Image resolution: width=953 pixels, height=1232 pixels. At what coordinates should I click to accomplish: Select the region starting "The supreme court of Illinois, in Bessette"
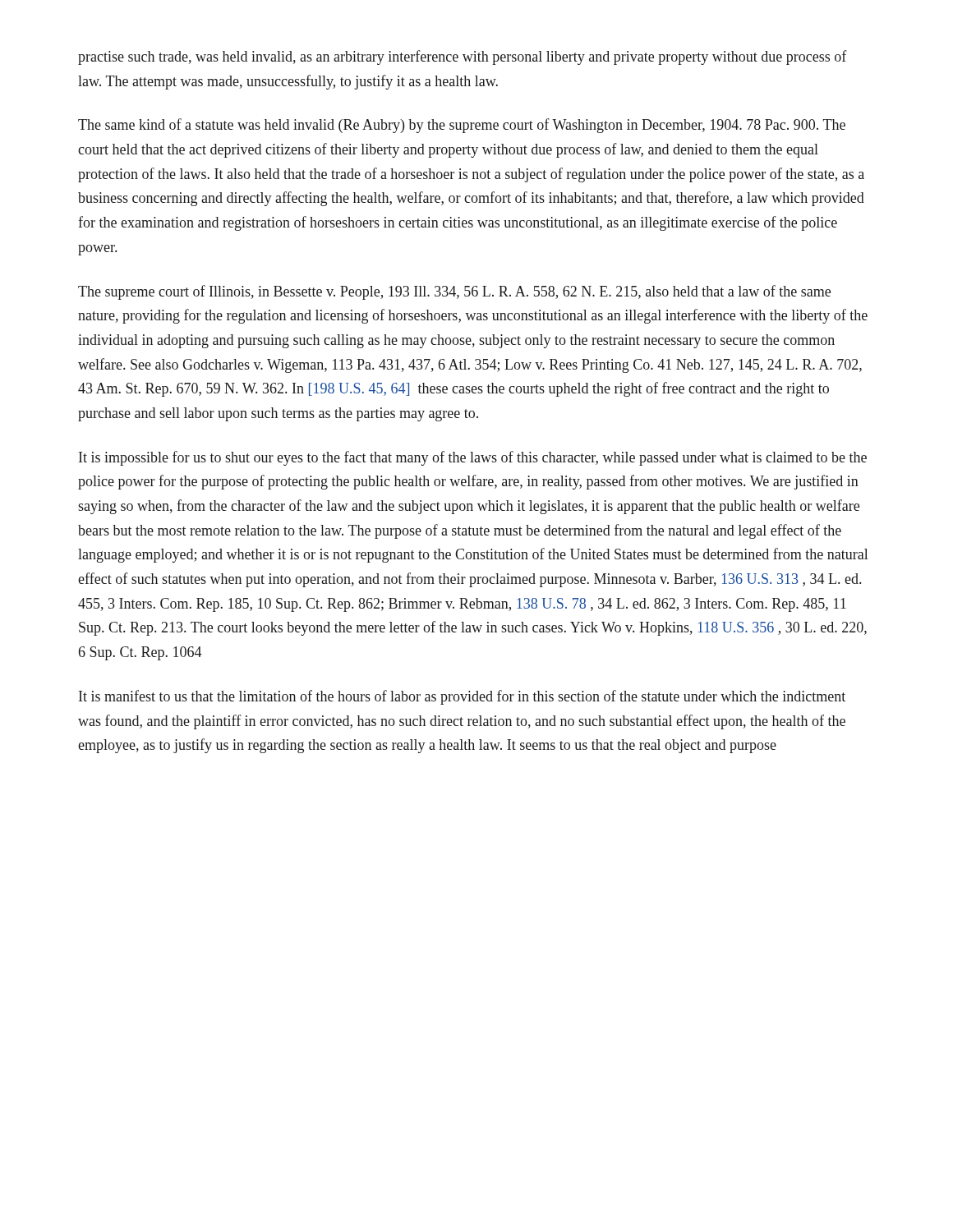473,352
